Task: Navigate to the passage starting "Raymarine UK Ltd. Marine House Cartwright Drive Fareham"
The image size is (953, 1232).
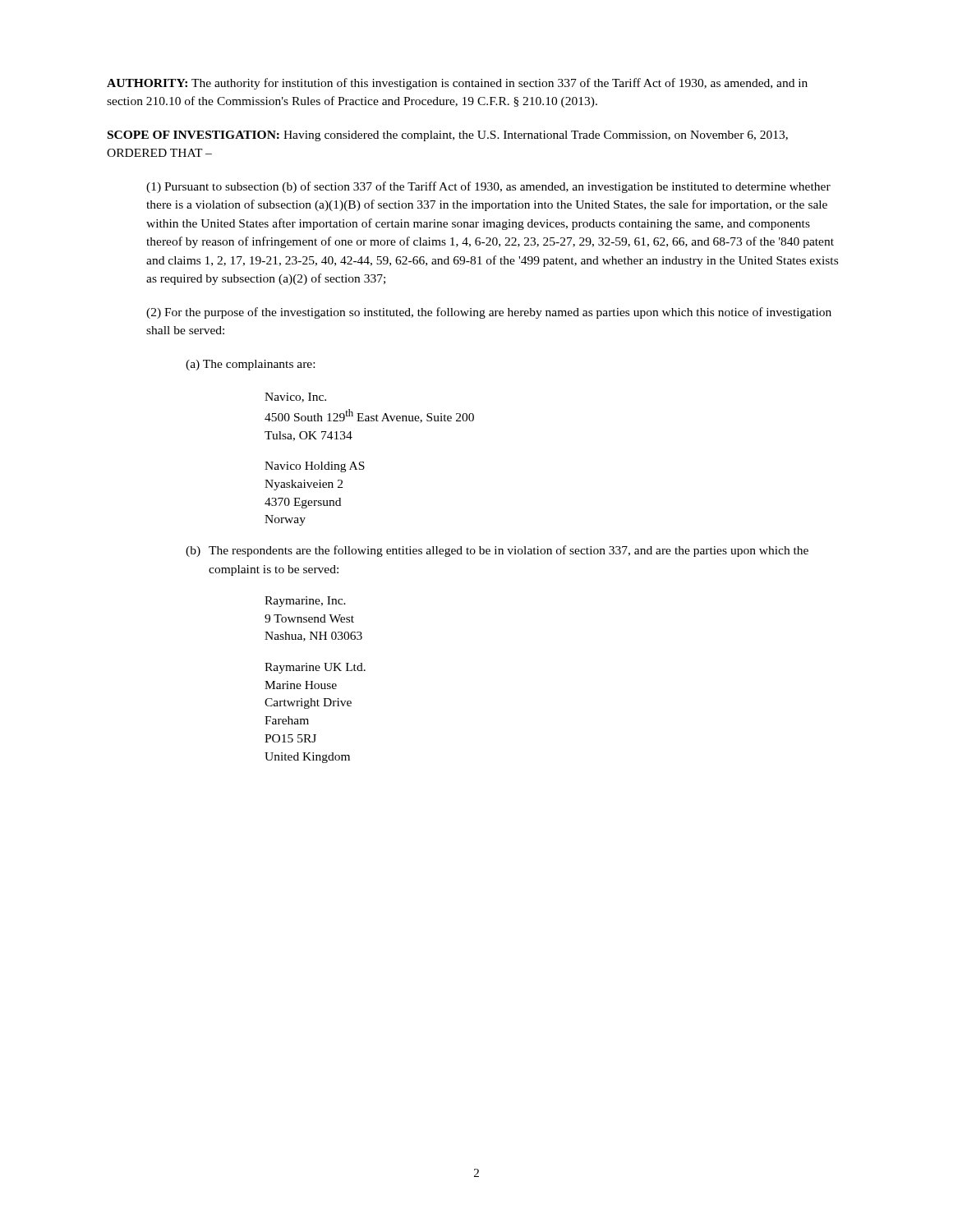Action: (x=315, y=711)
